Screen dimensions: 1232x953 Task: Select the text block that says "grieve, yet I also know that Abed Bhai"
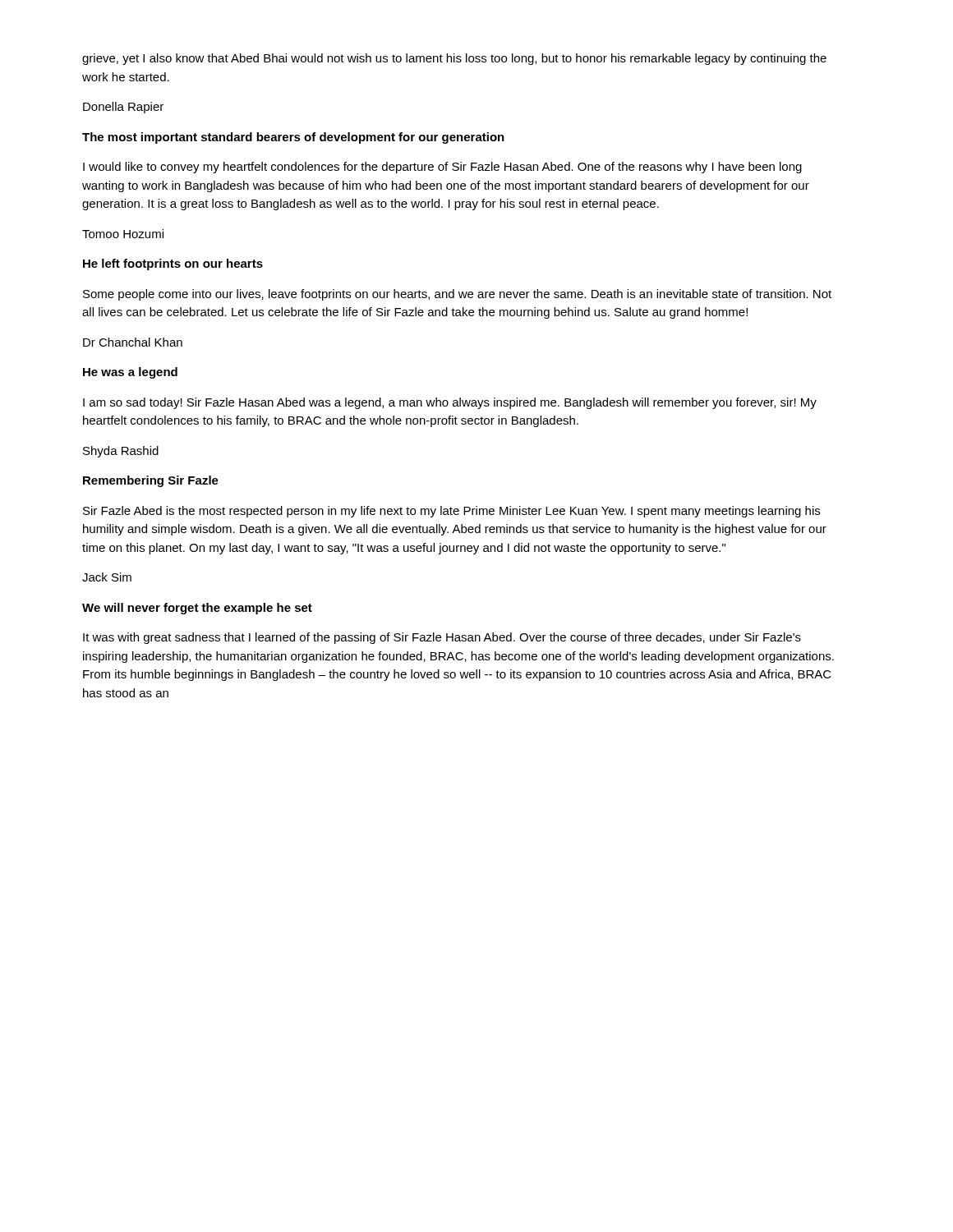point(464,68)
